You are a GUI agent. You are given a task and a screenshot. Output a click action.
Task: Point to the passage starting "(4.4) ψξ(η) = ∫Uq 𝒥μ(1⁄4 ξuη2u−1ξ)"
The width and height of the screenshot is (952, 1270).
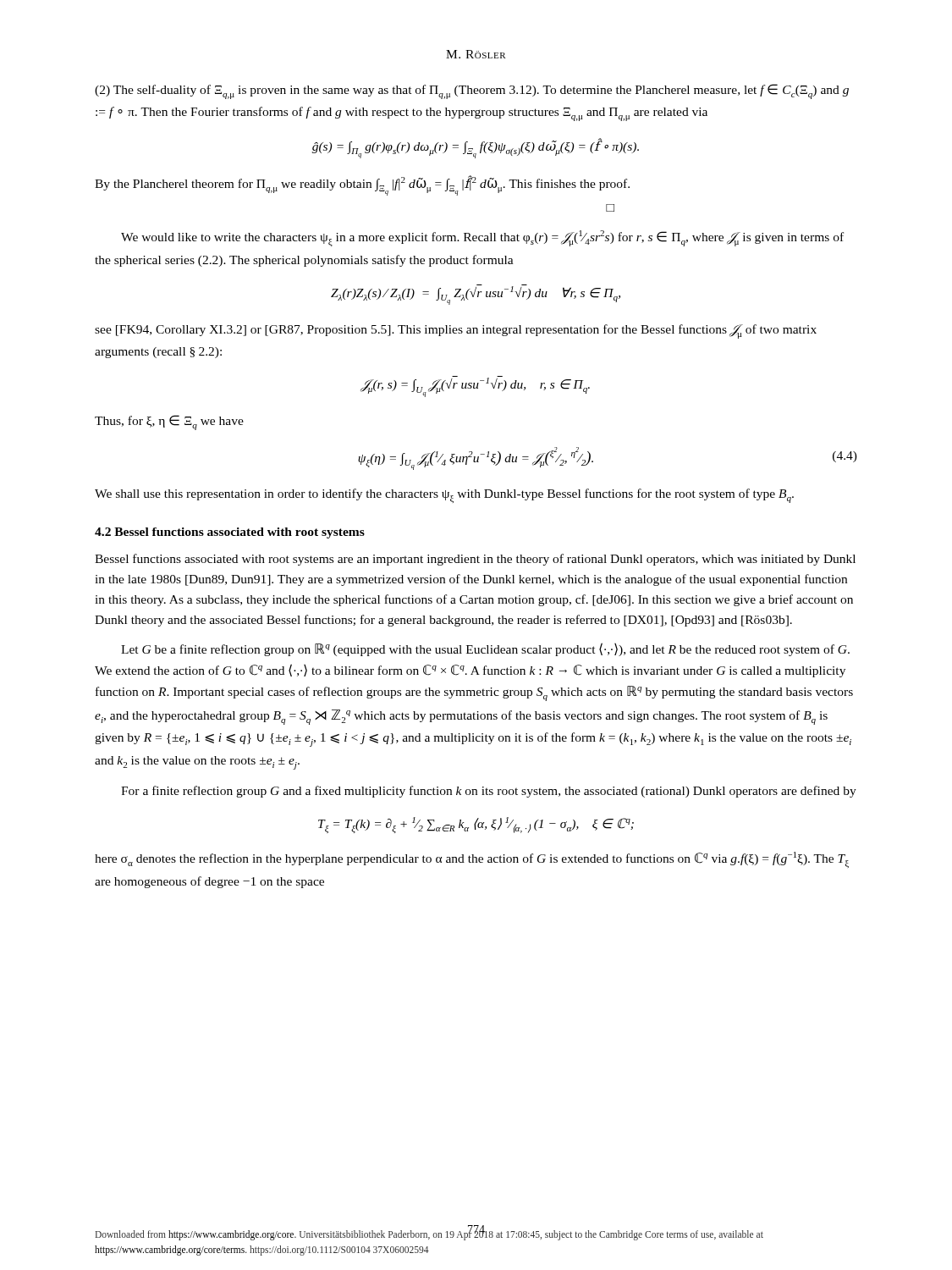(x=476, y=458)
